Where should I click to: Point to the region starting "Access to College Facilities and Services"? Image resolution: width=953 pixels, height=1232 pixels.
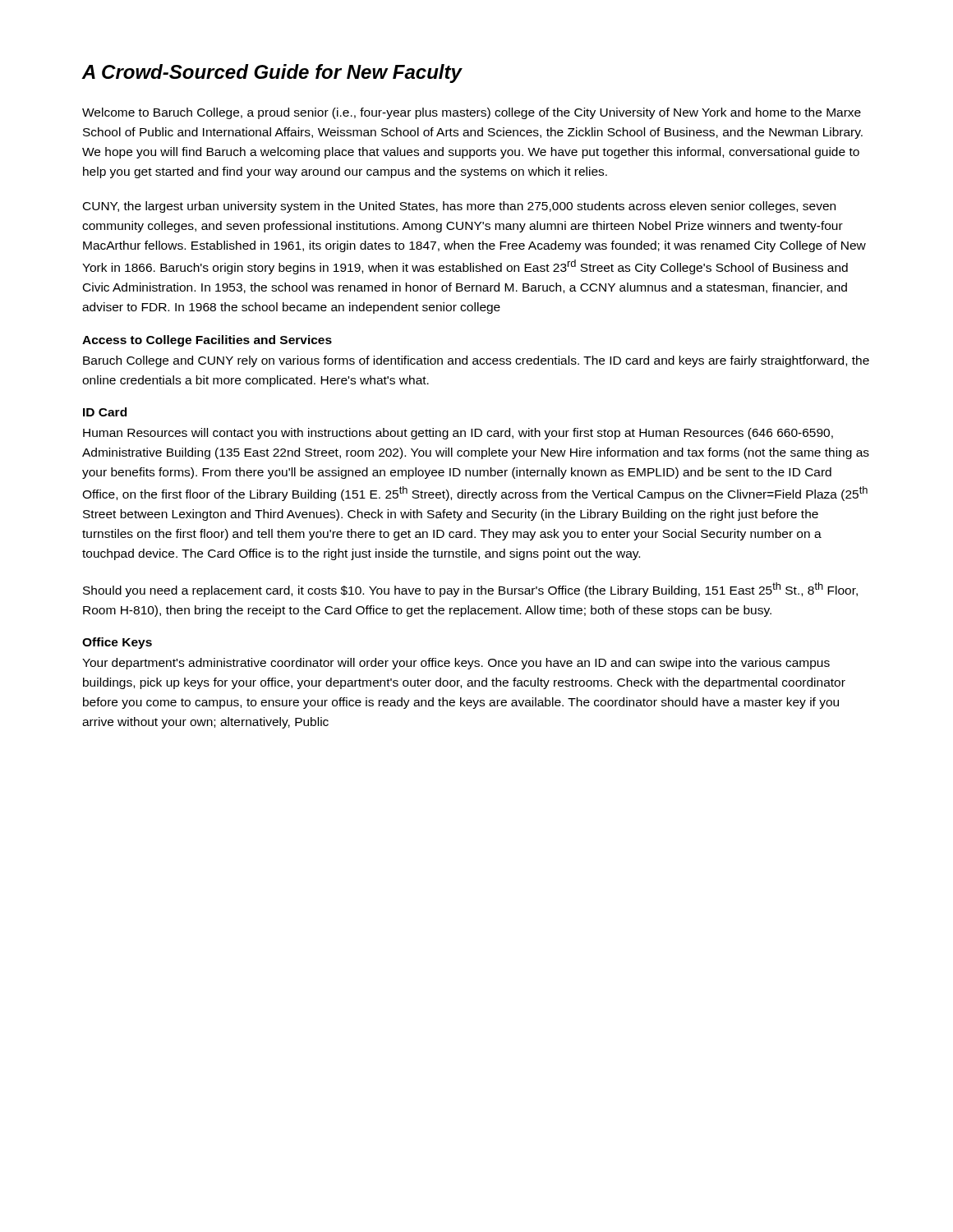tap(207, 339)
